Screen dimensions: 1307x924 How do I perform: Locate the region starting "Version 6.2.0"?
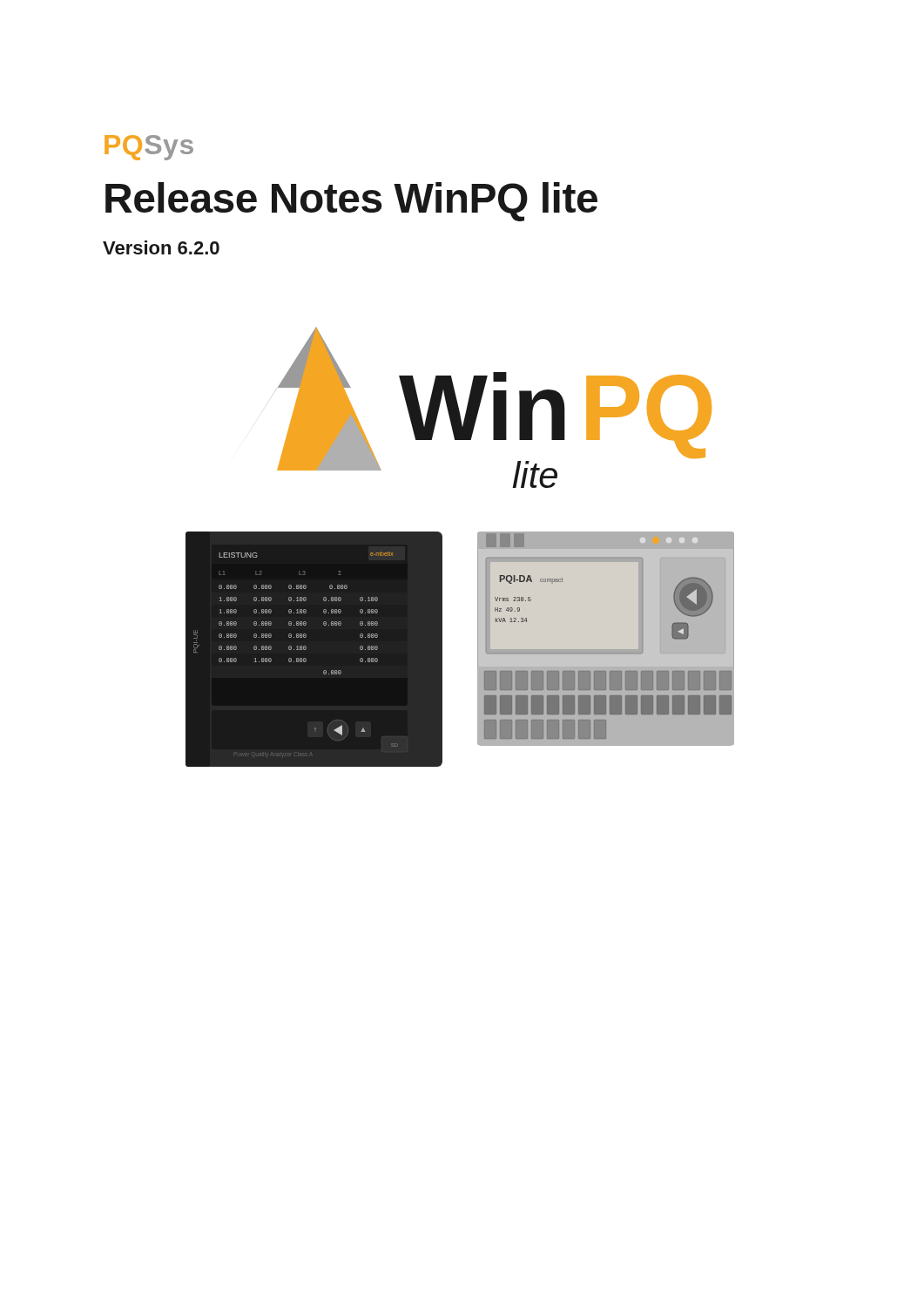point(161,248)
